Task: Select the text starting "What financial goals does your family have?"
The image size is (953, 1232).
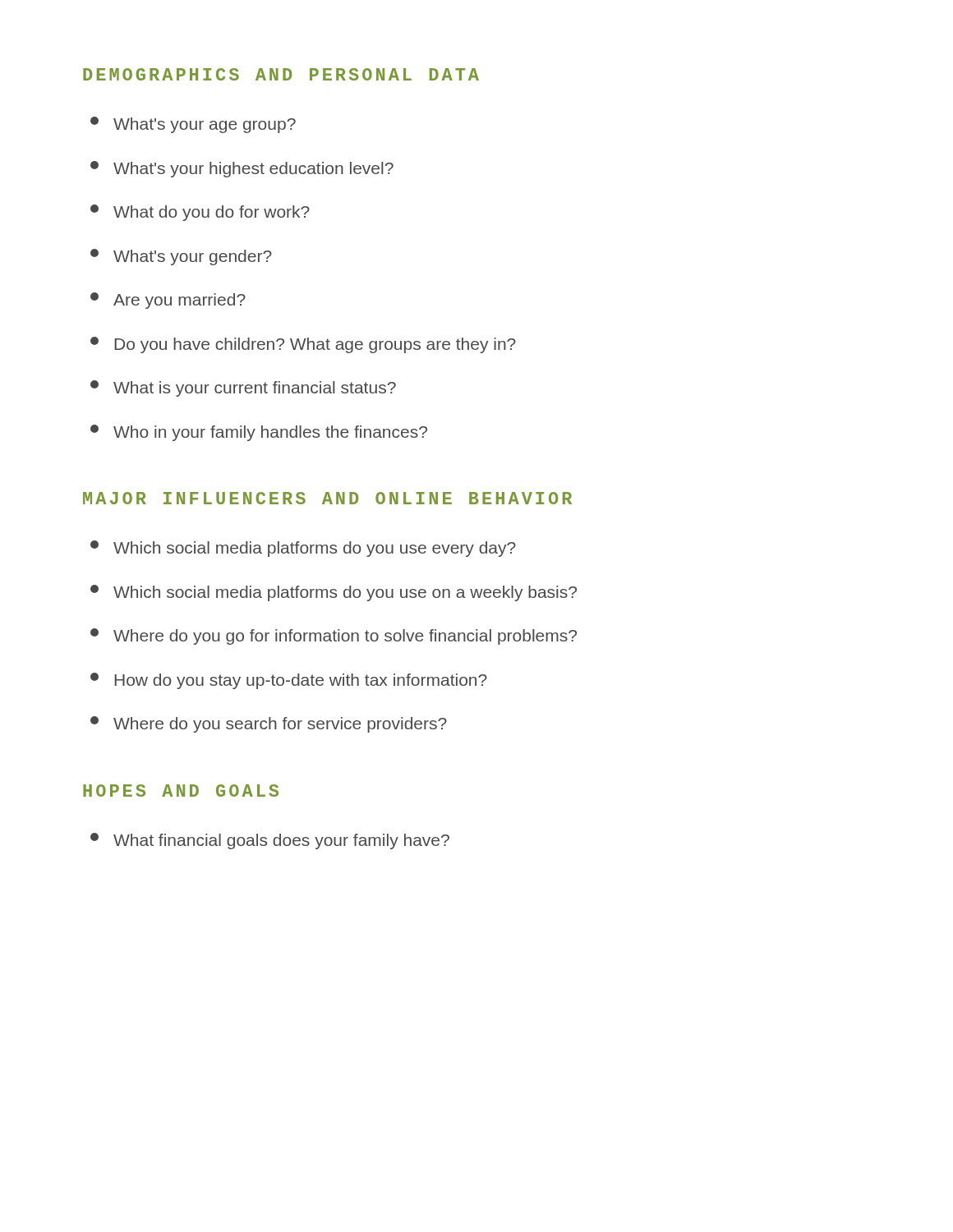Action: 270,840
